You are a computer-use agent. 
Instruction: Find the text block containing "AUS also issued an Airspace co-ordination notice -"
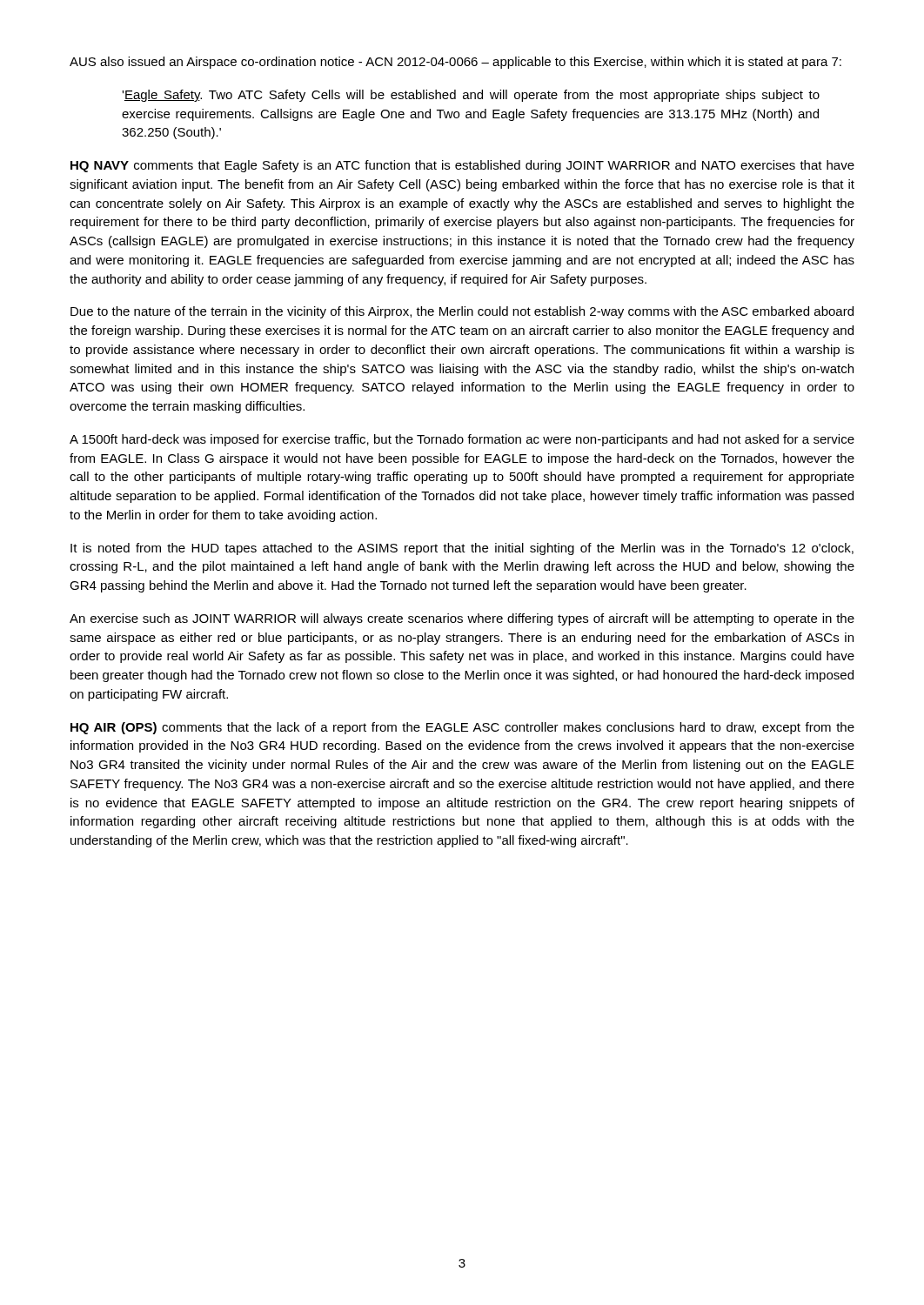tap(456, 61)
